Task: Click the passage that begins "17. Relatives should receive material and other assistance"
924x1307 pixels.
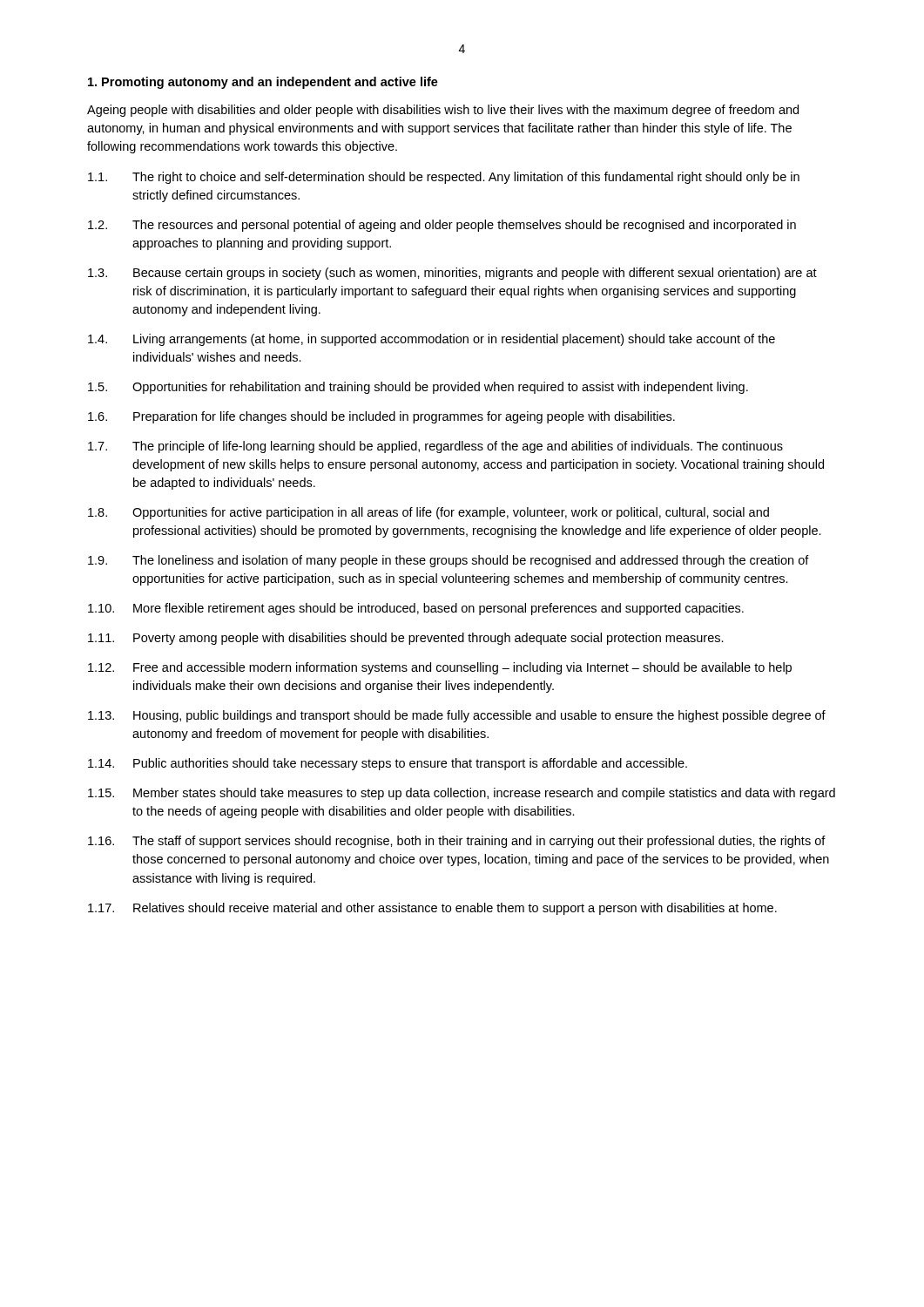Action: (462, 908)
